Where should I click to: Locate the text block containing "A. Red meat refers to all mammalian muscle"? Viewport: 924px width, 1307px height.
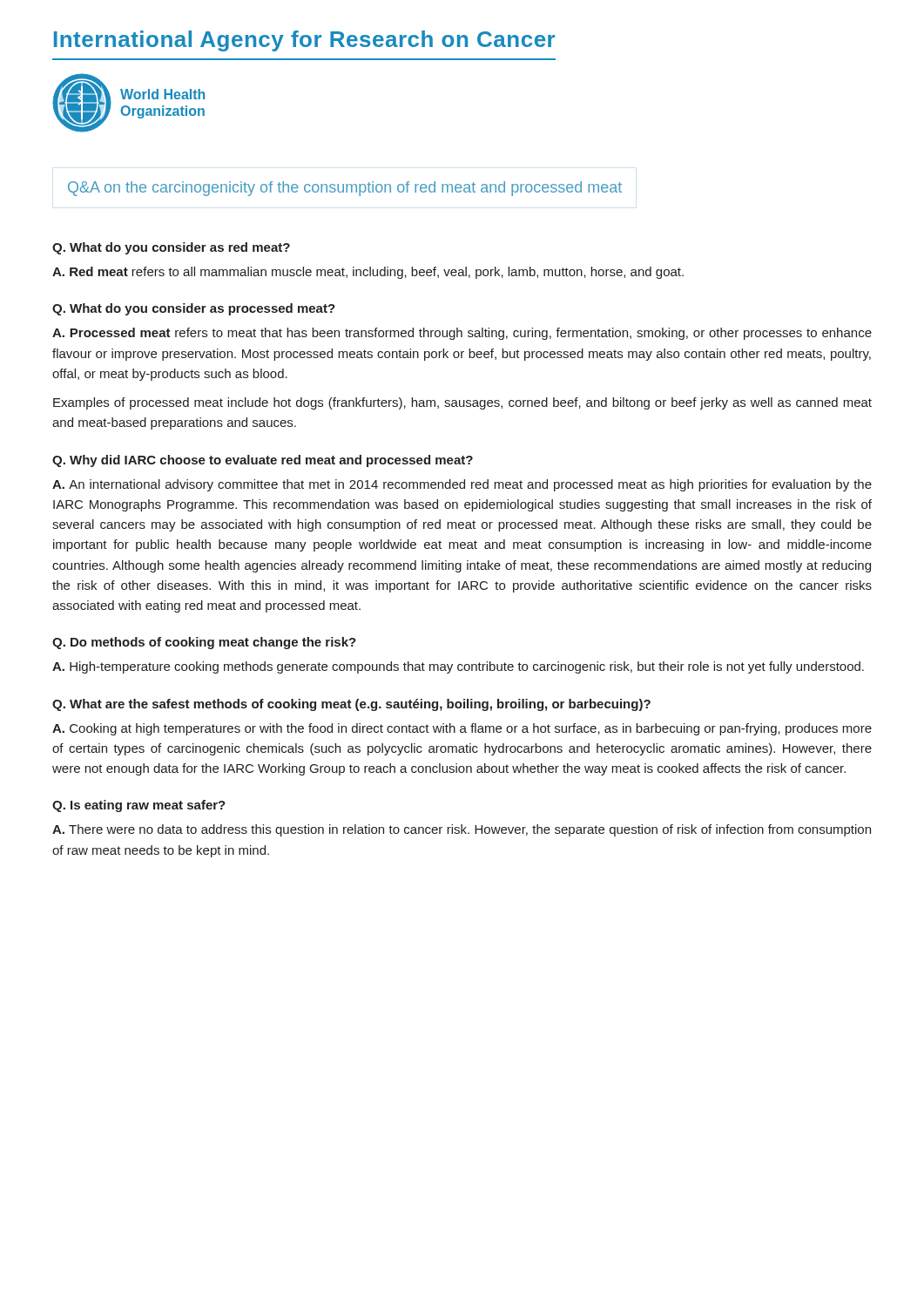[x=368, y=271]
